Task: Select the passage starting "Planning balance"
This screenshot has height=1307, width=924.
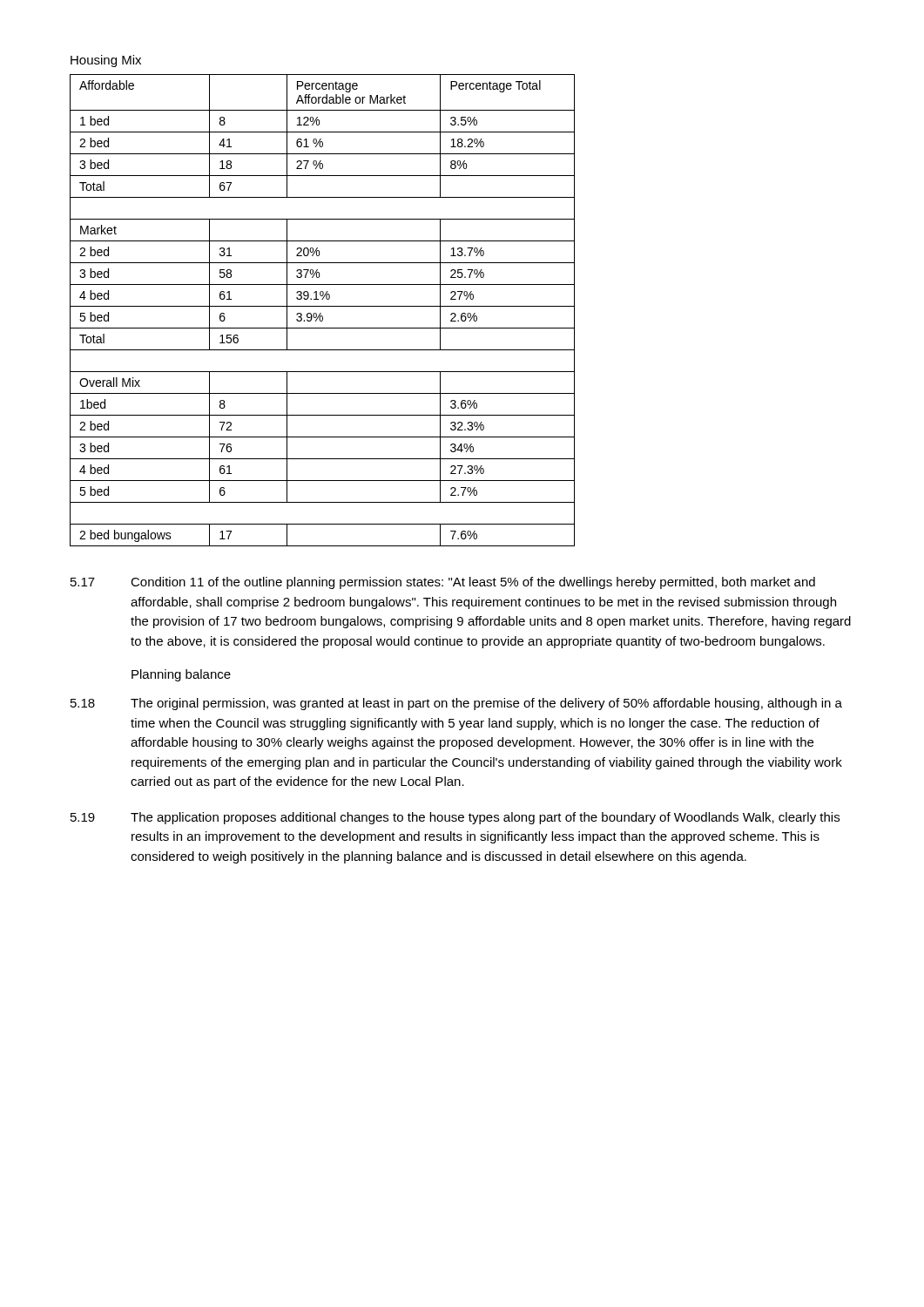Action: click(x=181, y=674)
